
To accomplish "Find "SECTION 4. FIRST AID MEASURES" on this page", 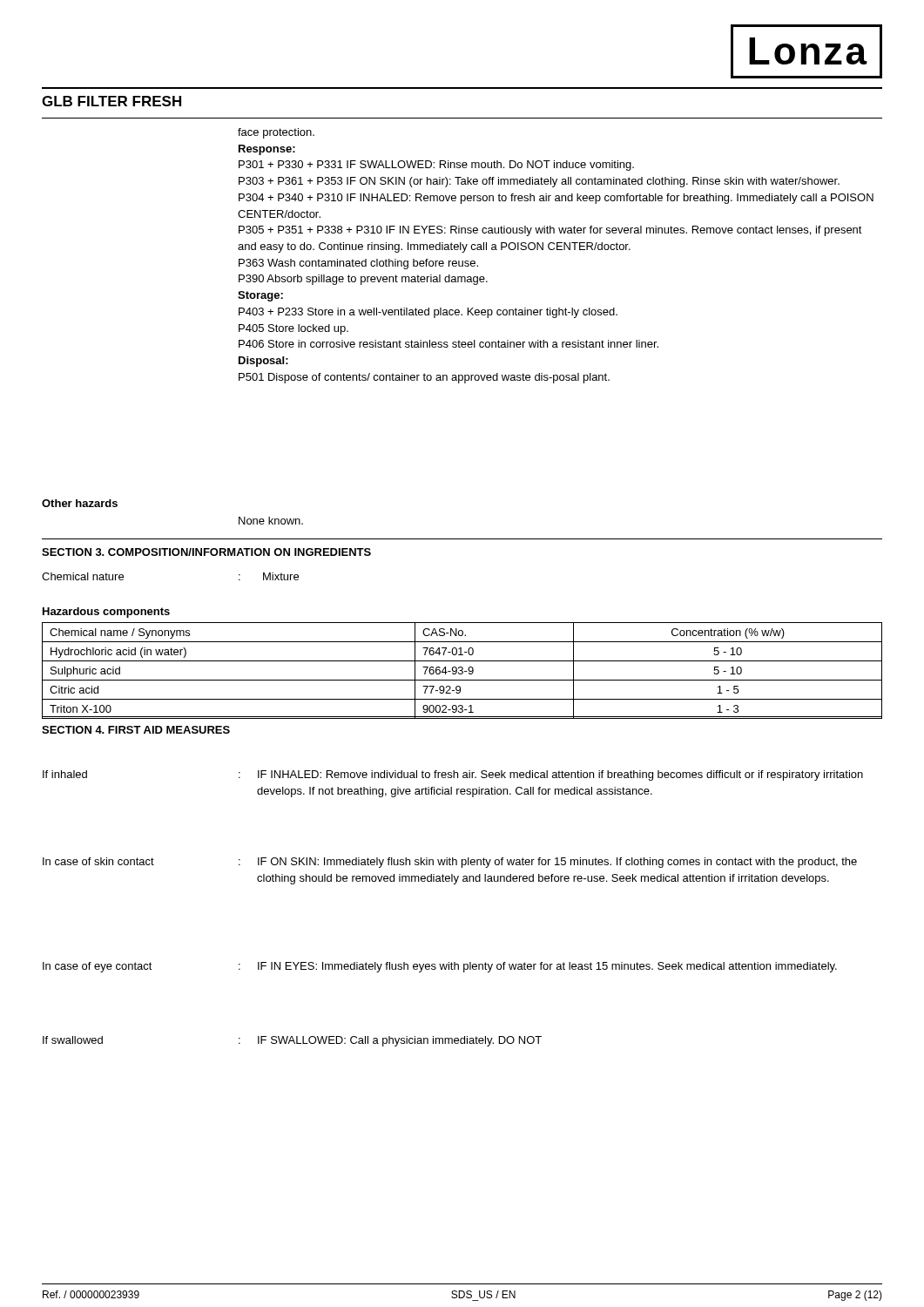I will tap(136, 730).
